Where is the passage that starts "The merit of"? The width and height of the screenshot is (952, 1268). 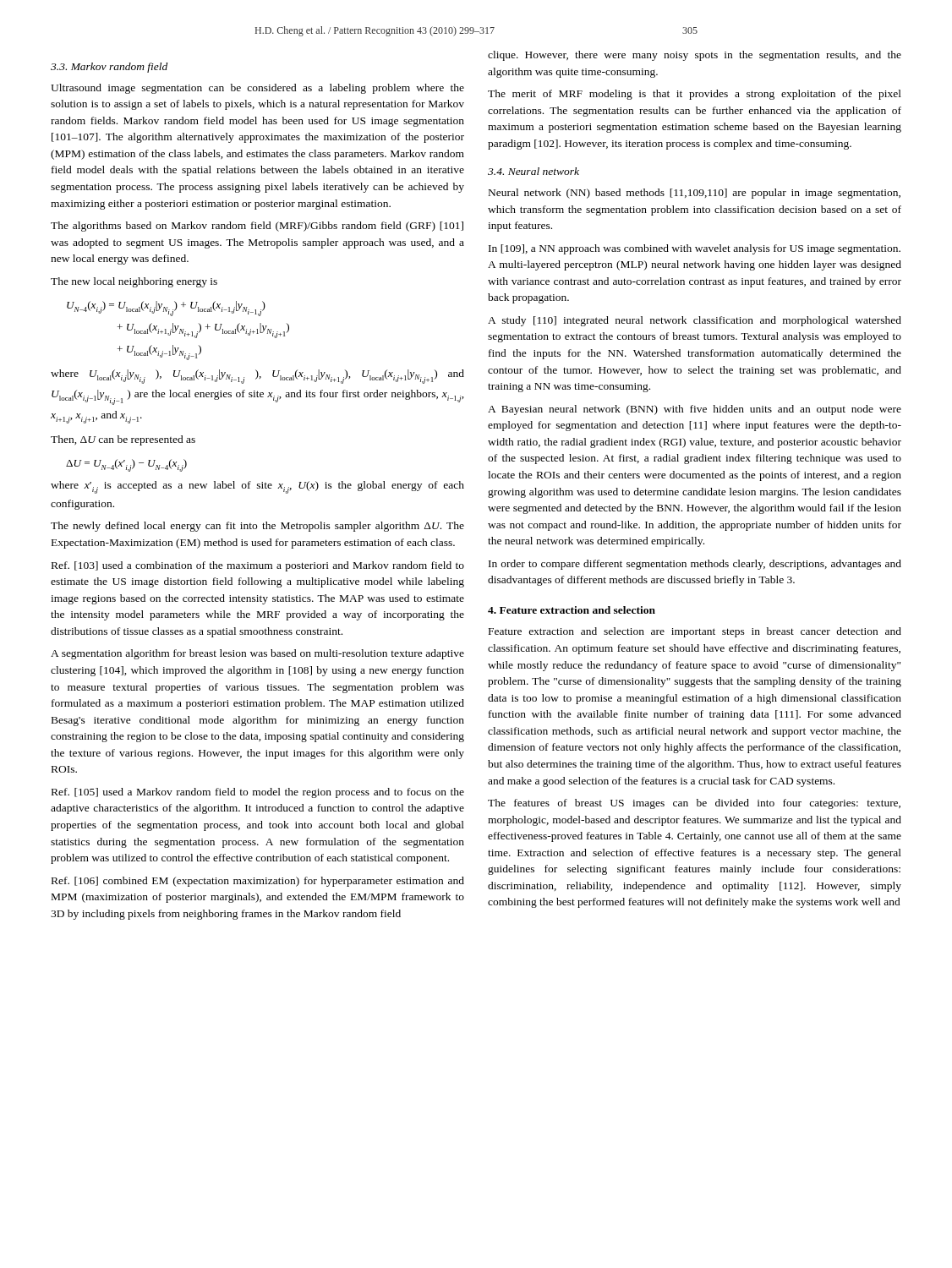695,119
